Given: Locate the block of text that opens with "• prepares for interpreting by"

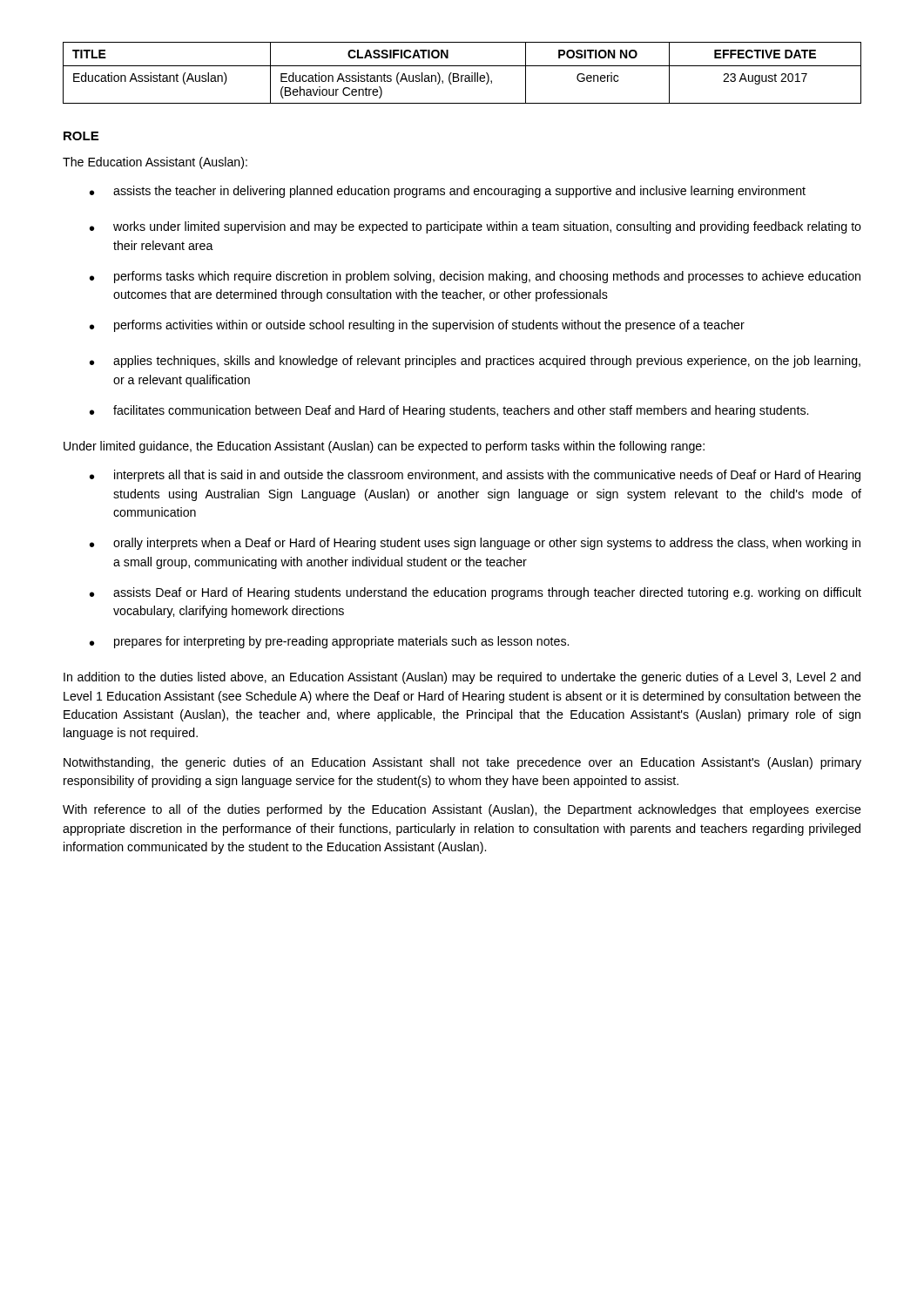Looking at the screenshot, I should pyautogui.click(x=475, y=645).
